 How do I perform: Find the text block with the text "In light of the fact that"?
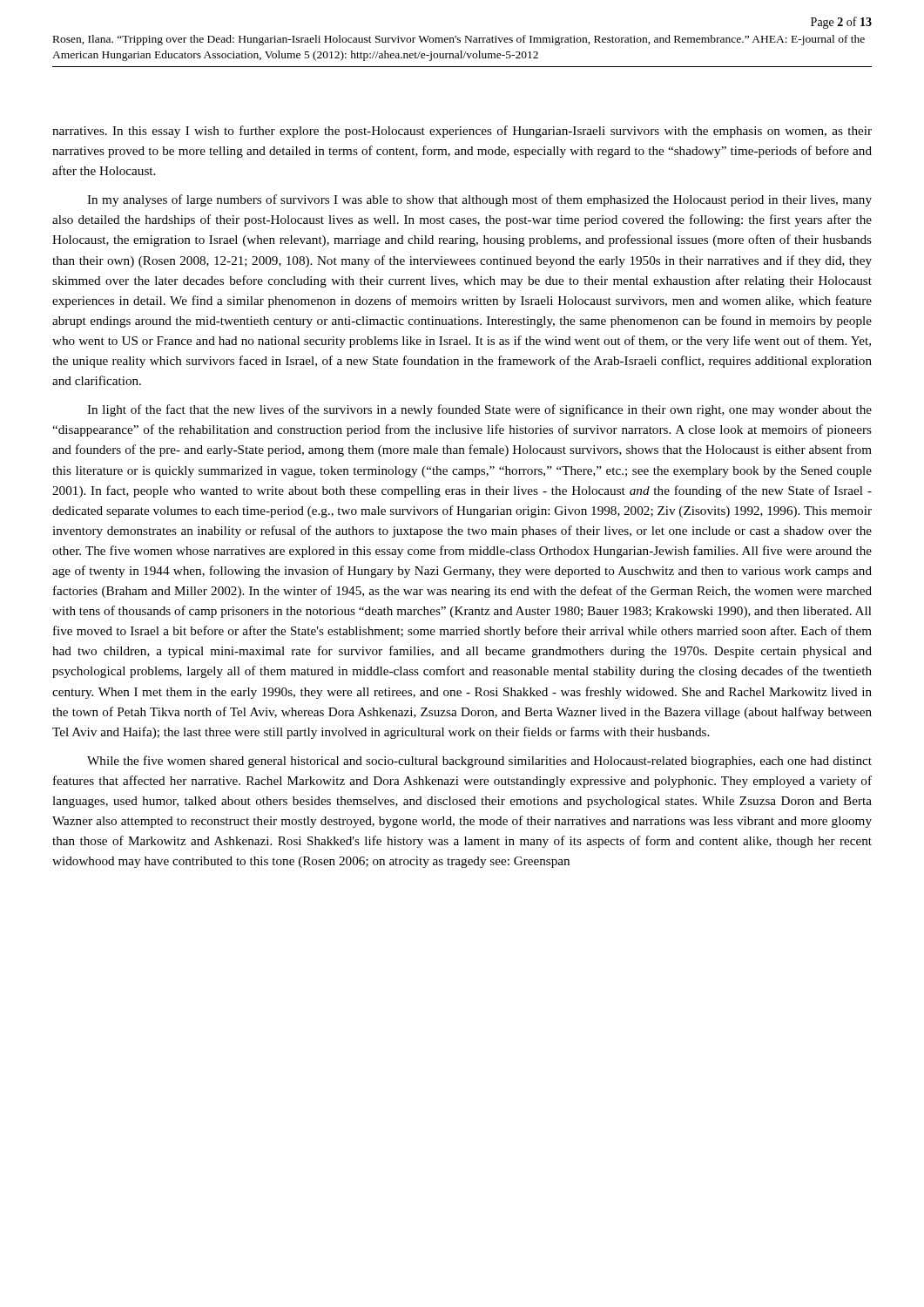[x=462, y=570]
